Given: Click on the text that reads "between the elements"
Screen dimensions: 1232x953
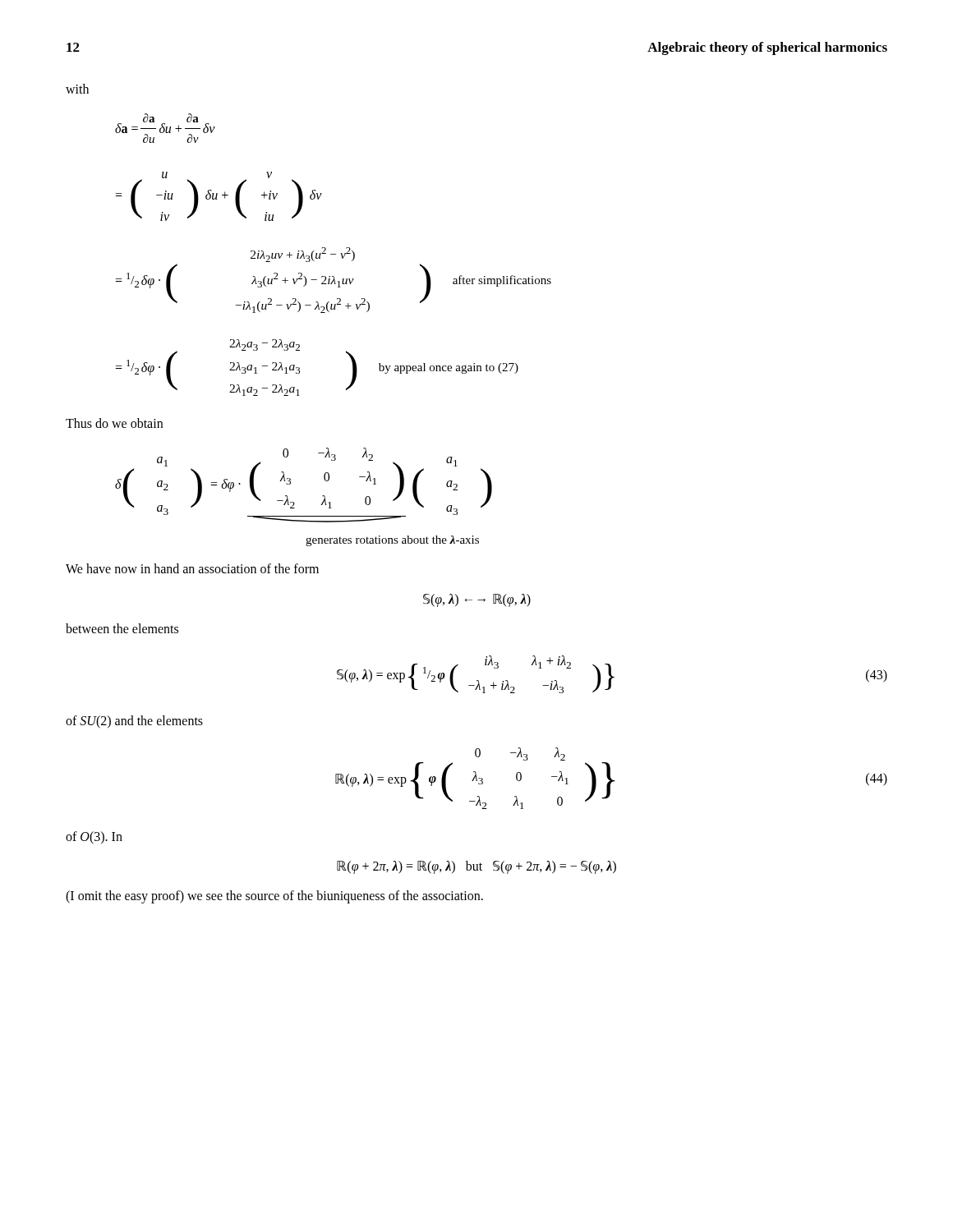Looking at the screenshot, I should [x=122, y=629].
